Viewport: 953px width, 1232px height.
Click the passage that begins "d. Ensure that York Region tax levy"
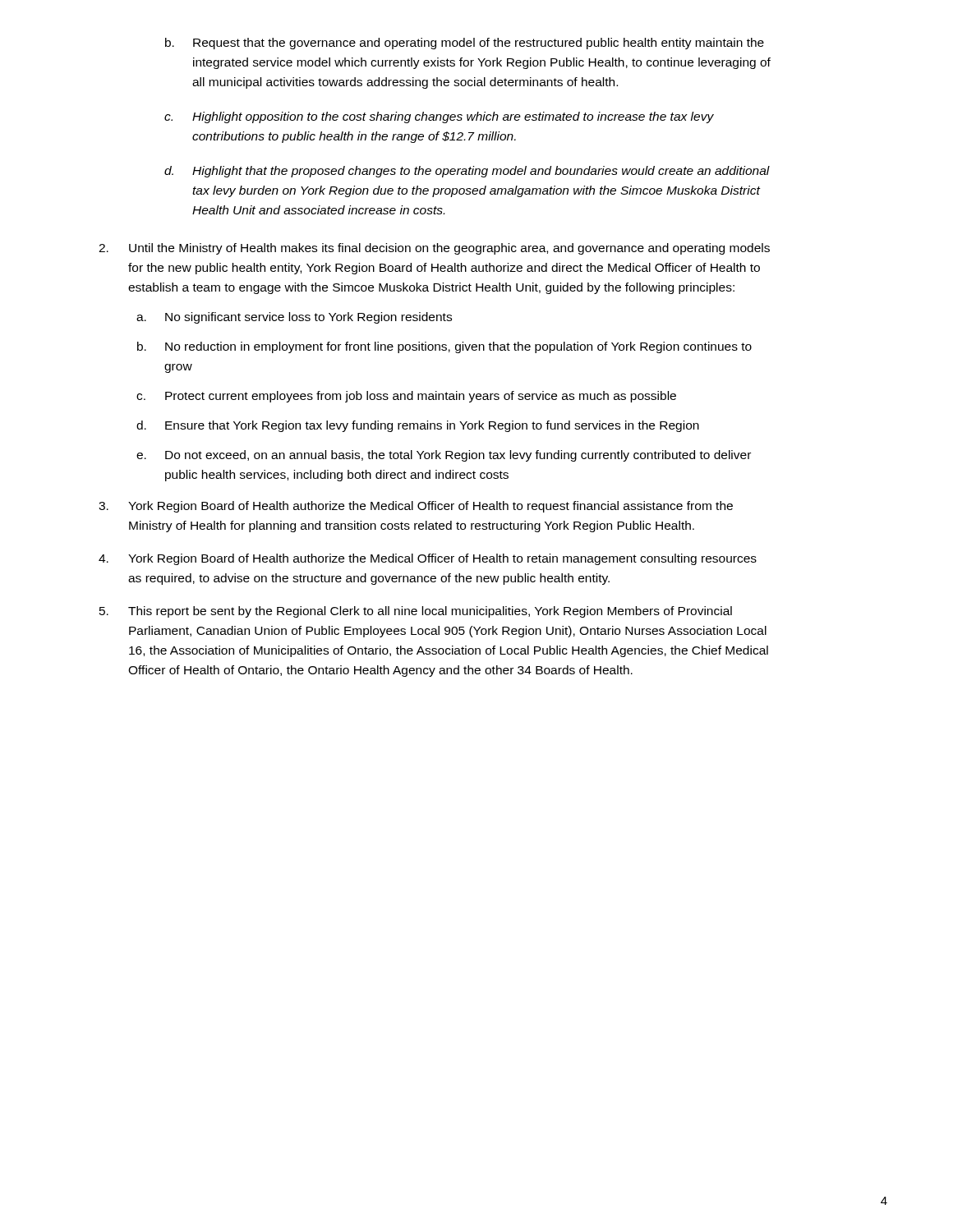tap(454, 426)
